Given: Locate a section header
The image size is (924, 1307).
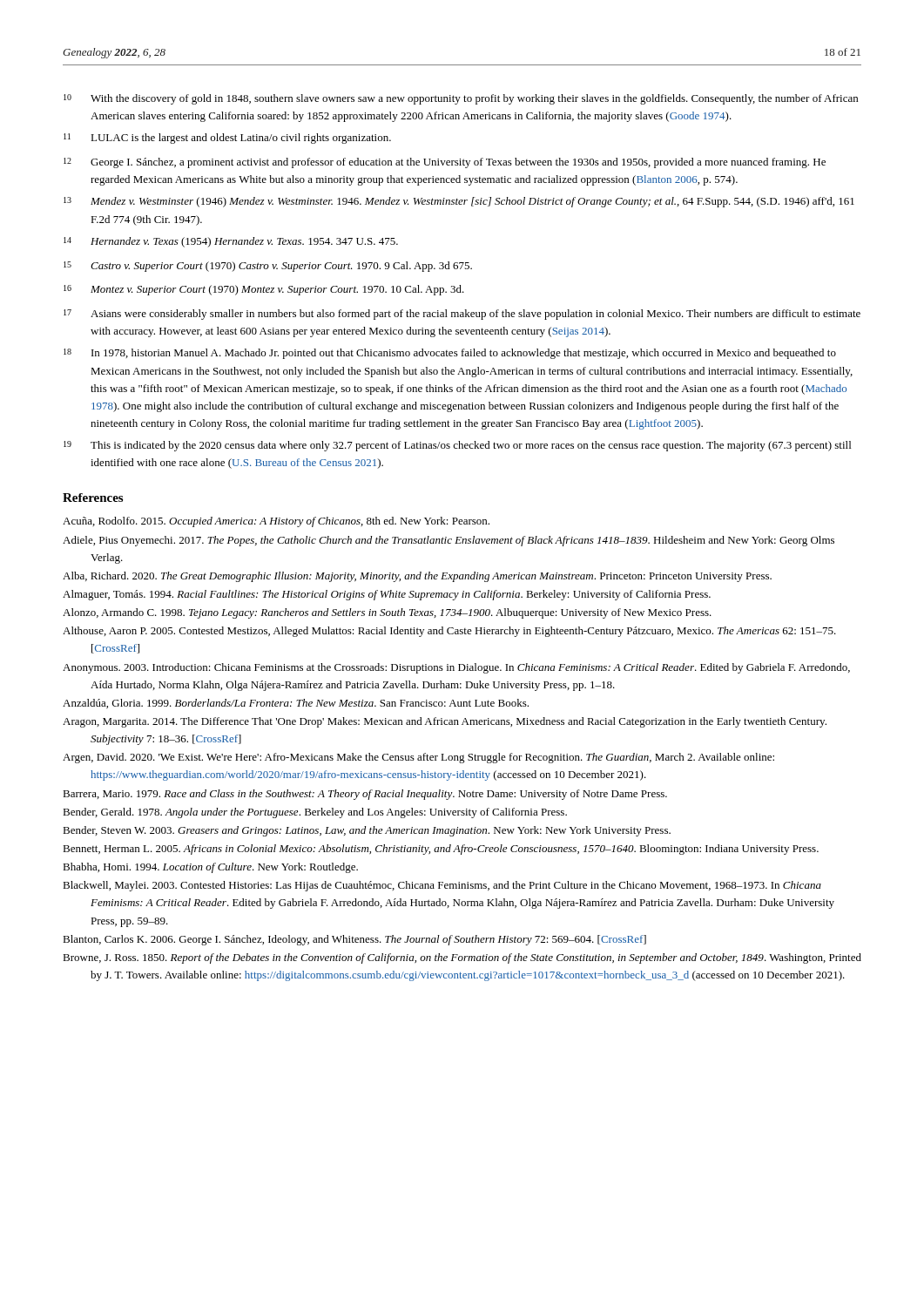Looking at the screenshot, I should [x=93, y=498].
